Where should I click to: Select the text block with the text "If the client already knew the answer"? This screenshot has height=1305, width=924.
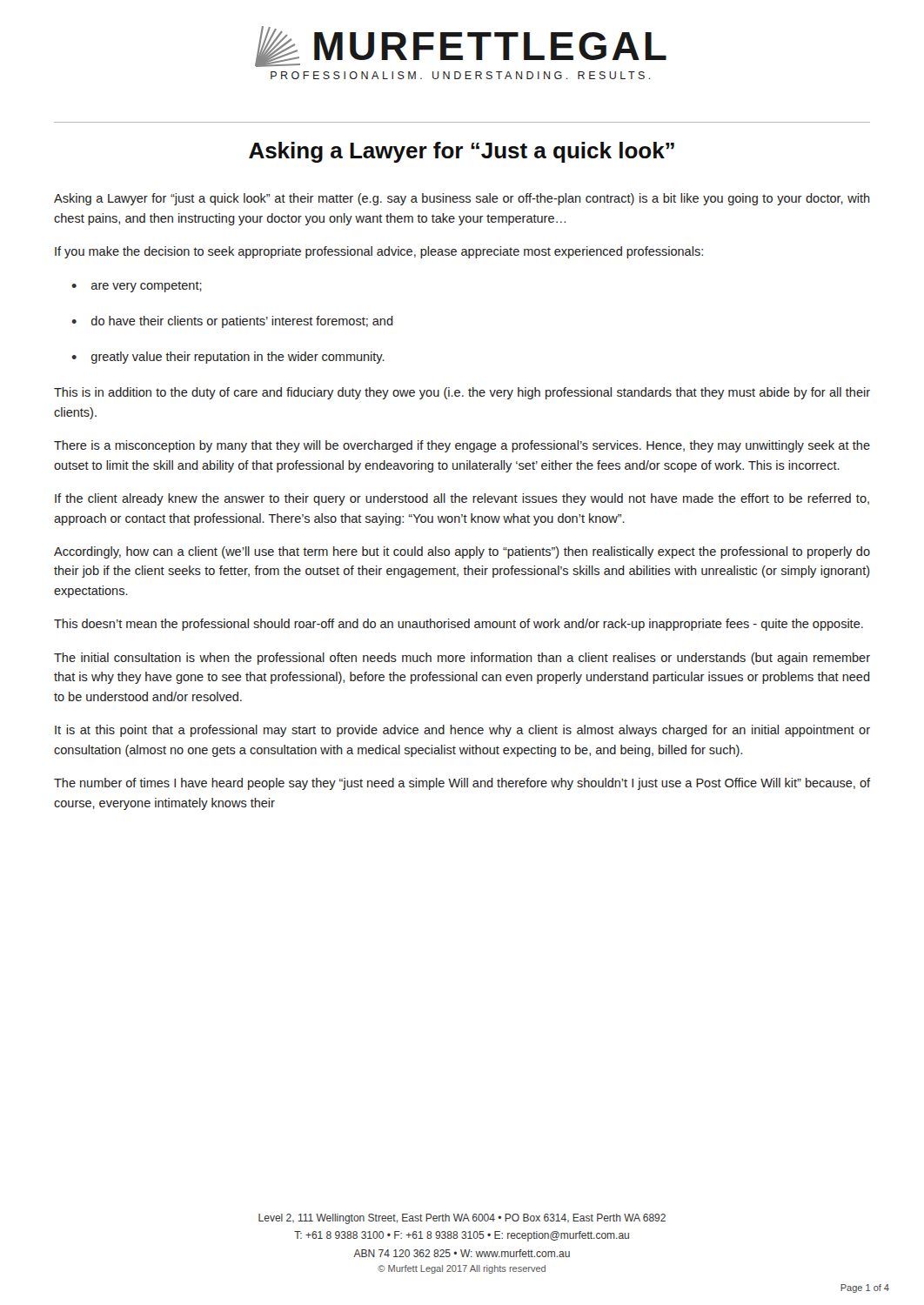462,508
